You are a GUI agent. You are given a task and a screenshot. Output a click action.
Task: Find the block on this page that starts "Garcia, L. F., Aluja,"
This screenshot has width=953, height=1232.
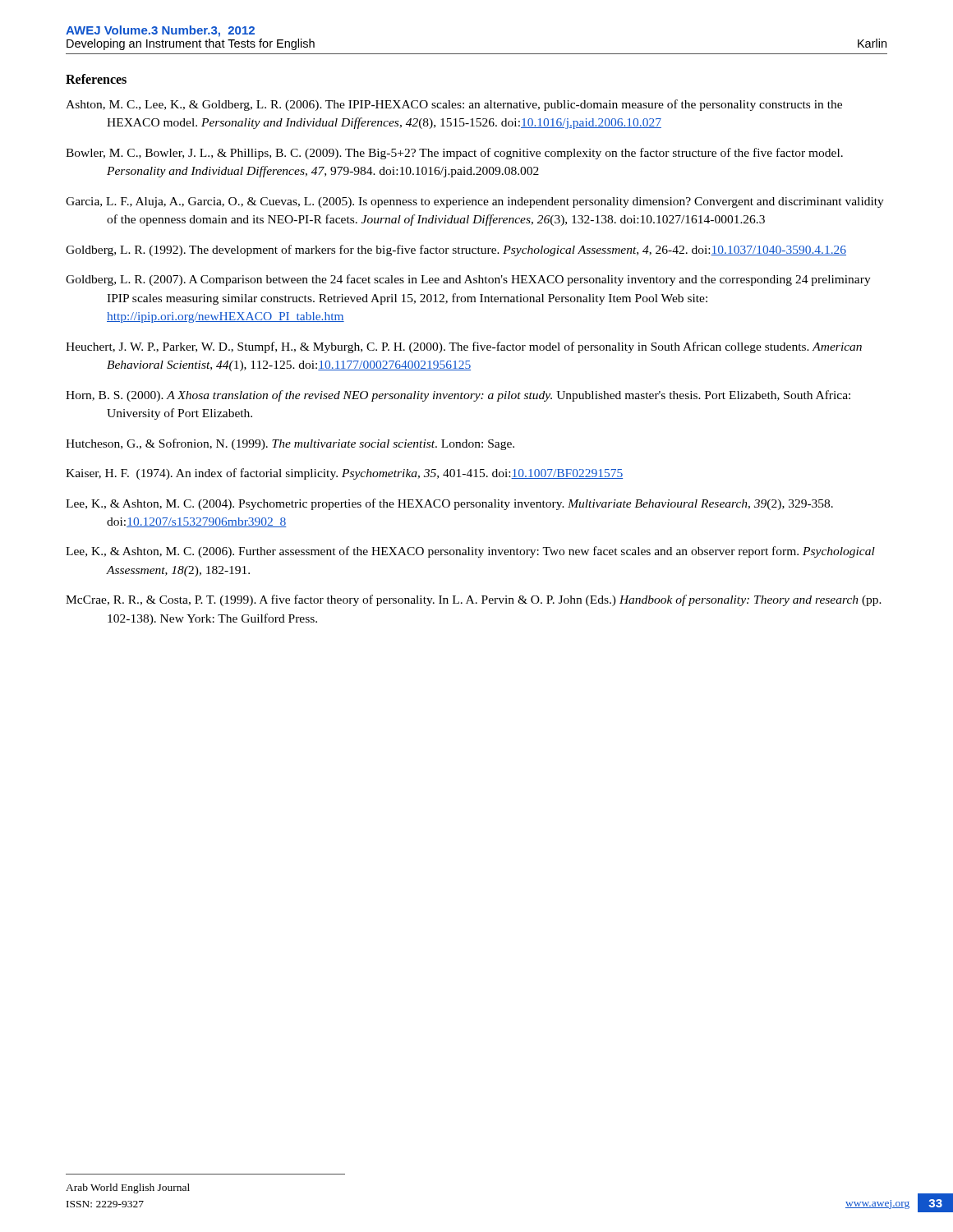475,210
